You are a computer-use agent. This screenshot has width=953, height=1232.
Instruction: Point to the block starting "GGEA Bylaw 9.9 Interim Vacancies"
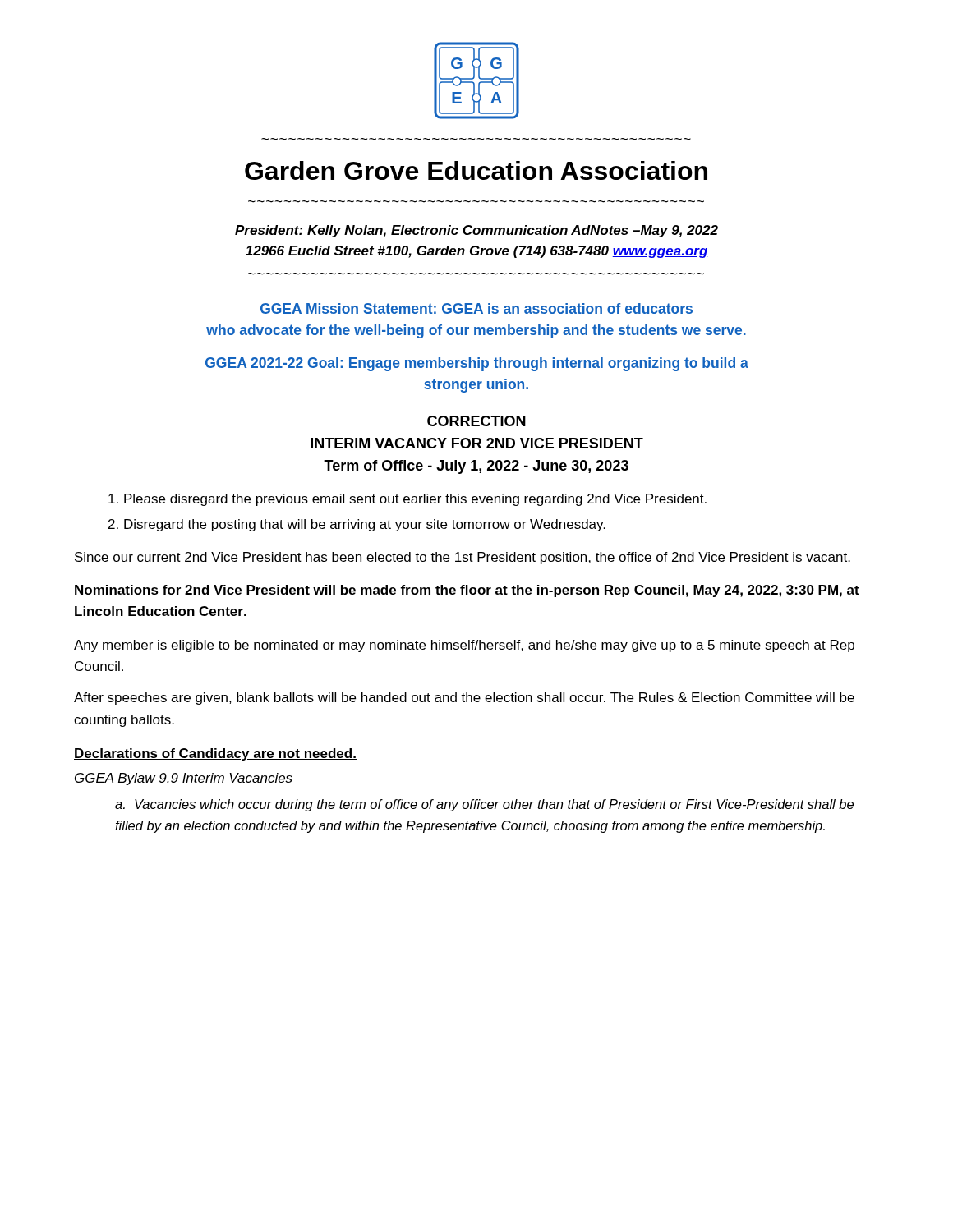[x=183, y=778]
